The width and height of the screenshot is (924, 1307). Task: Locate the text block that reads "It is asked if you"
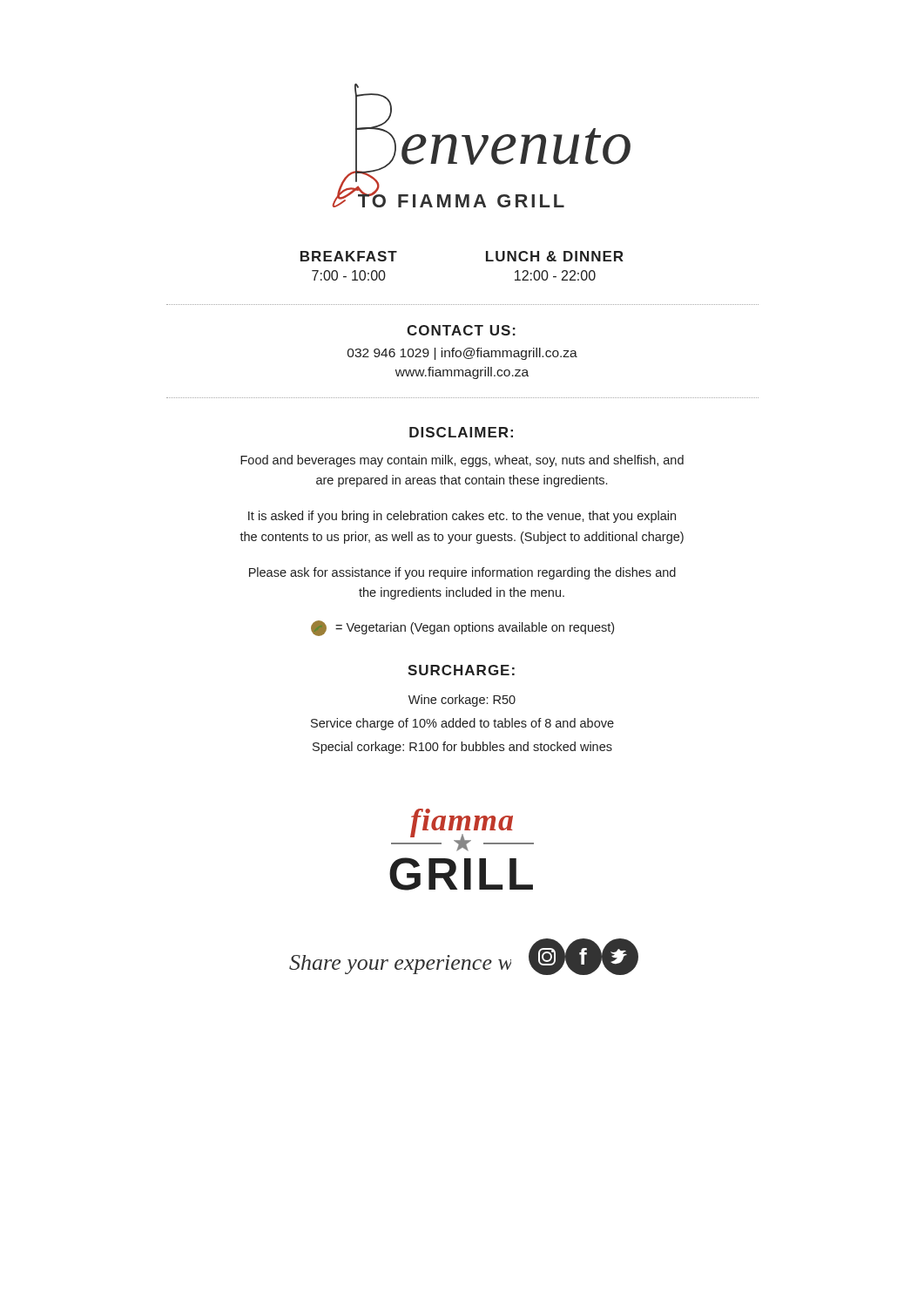point(462,526)
